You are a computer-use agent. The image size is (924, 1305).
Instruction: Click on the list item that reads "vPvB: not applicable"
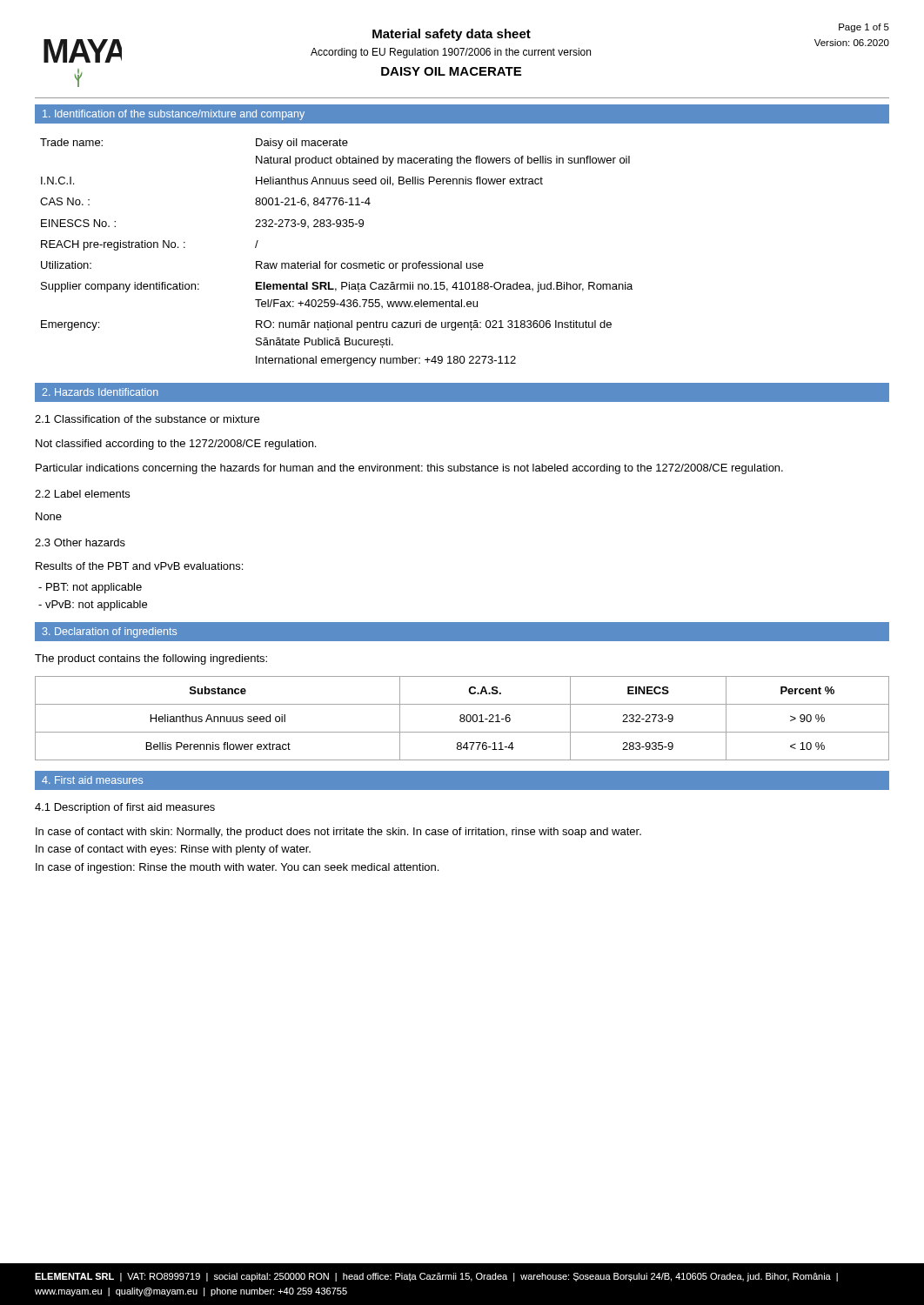(93, 604)
